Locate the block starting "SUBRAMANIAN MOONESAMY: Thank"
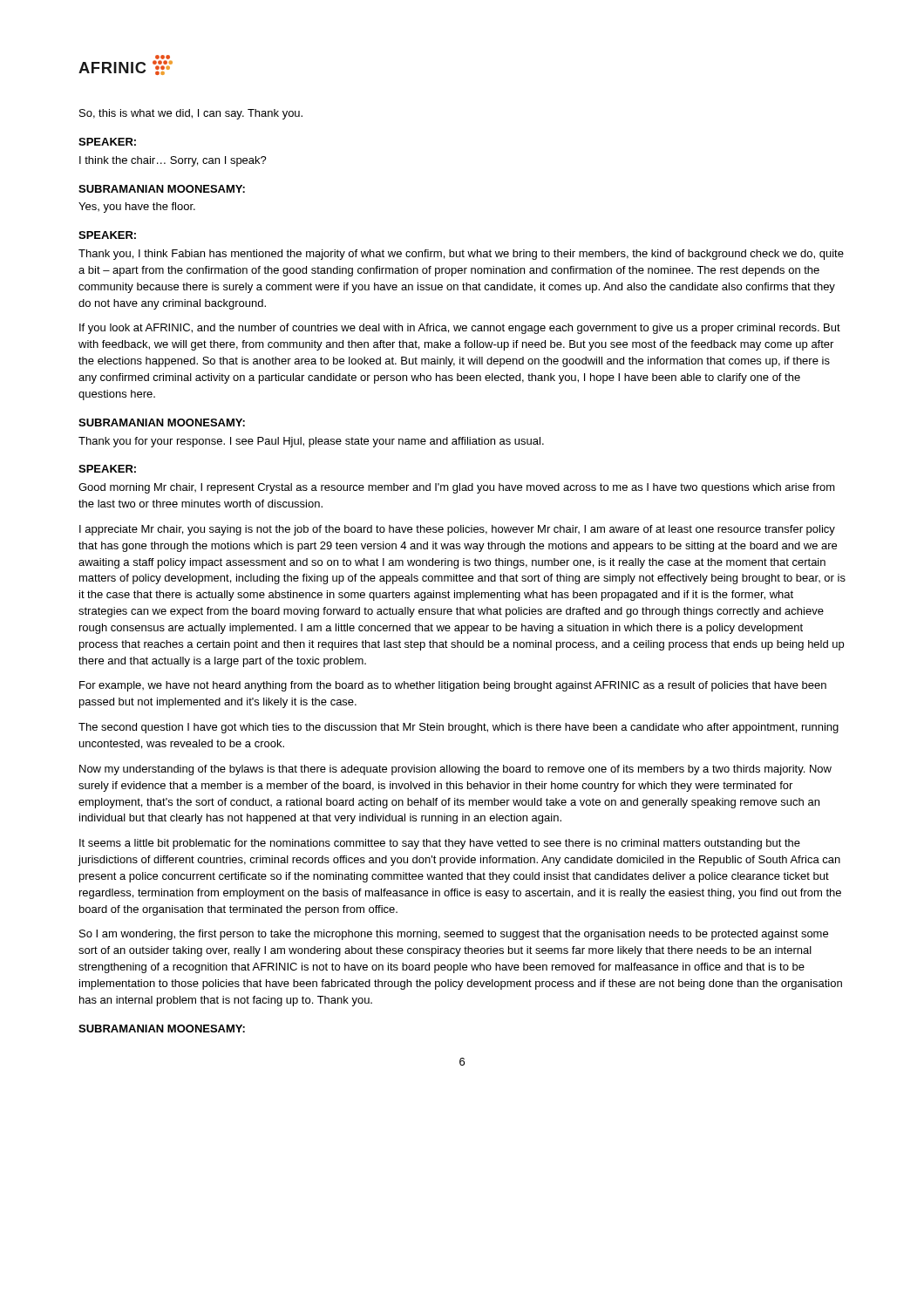Screen dimensions: 1308x924 coord(462,432)
